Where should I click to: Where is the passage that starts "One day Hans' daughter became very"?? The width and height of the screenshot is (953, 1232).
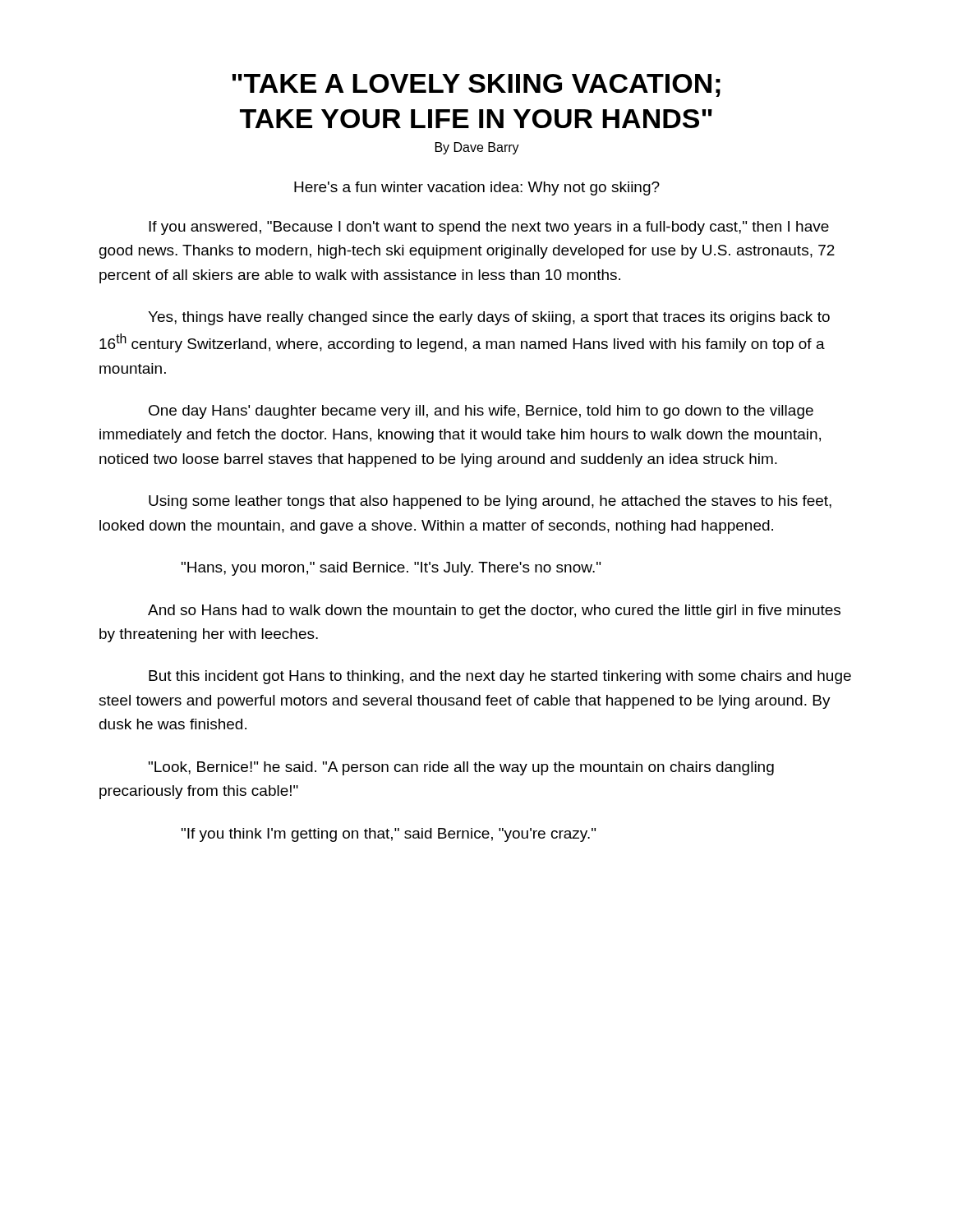[460, 434]
